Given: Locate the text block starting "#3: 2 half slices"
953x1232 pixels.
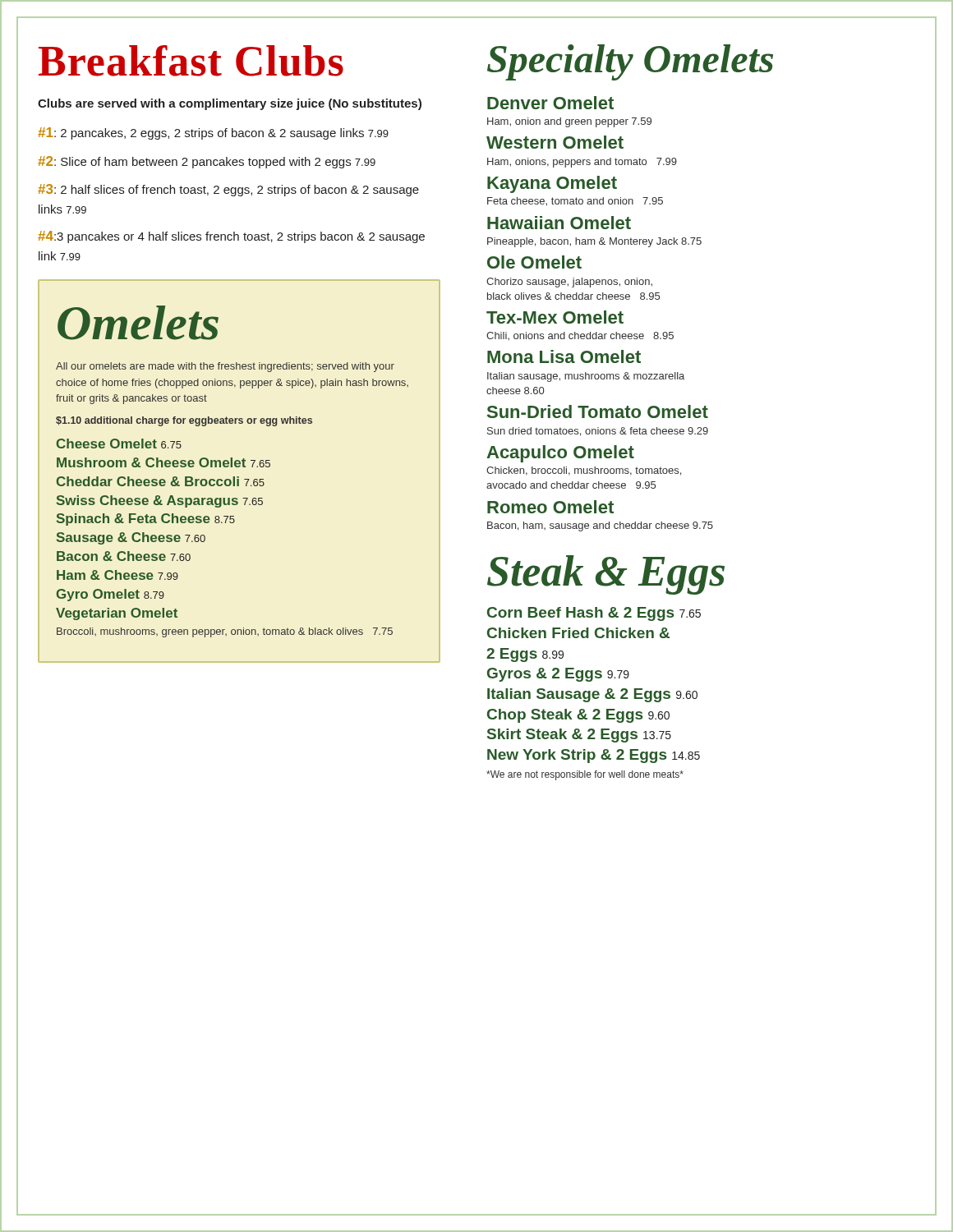Looking at the screenshot, I should click(x=239, y=199).
